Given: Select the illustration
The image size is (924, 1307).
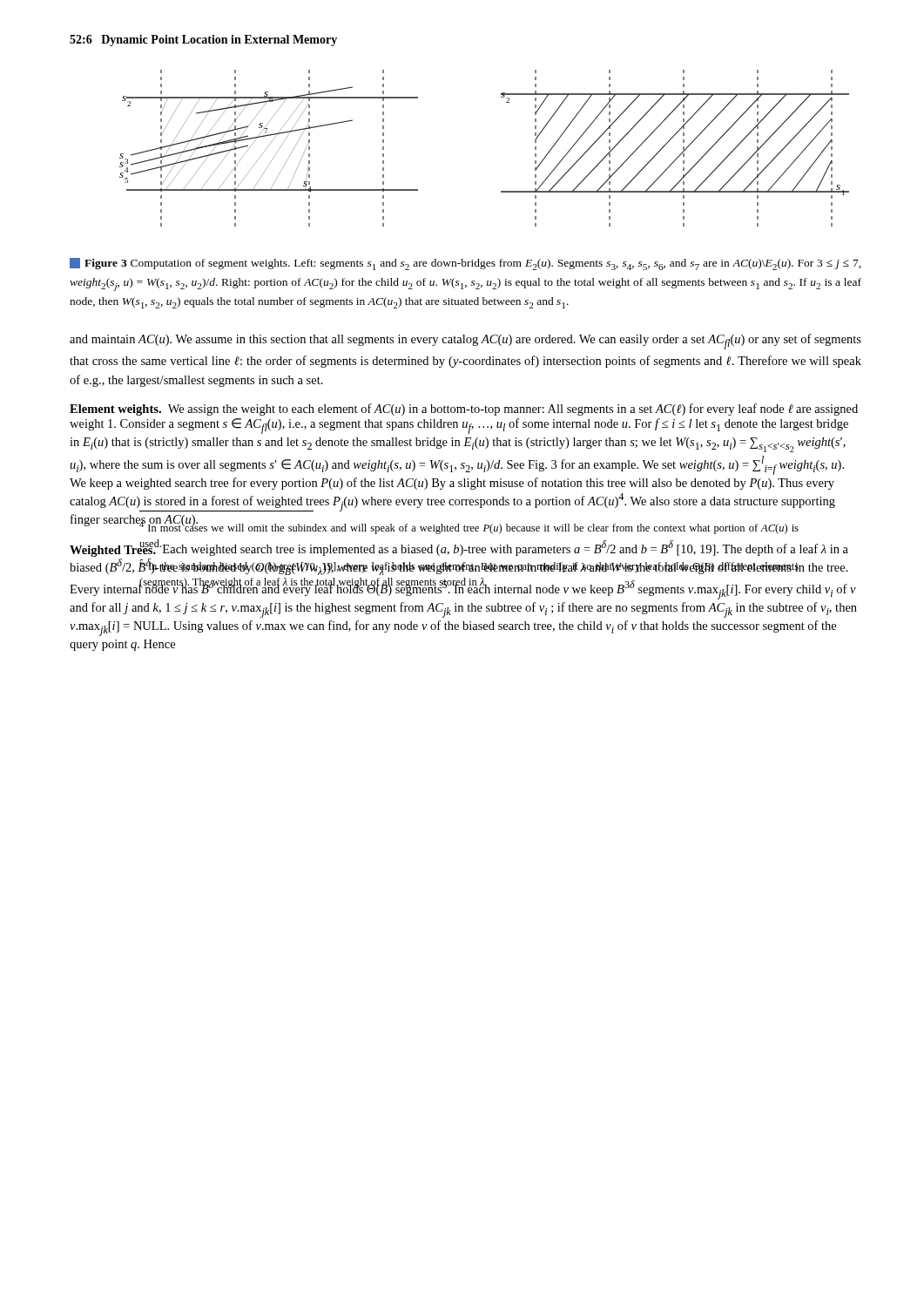Looking at the screenshot, I should tap(465, 154).
